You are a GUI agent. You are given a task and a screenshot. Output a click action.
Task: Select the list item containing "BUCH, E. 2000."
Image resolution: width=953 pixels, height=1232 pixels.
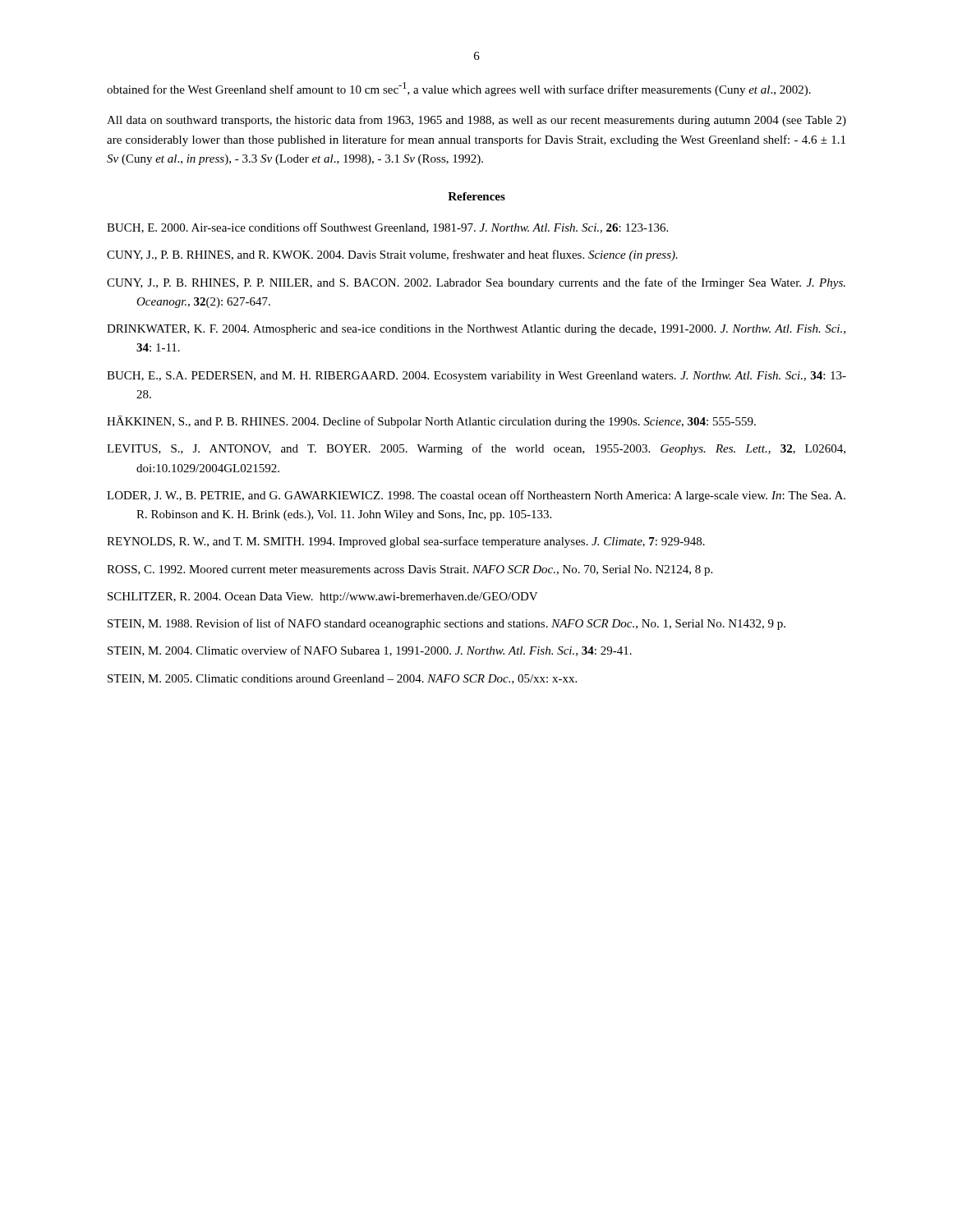388,227
